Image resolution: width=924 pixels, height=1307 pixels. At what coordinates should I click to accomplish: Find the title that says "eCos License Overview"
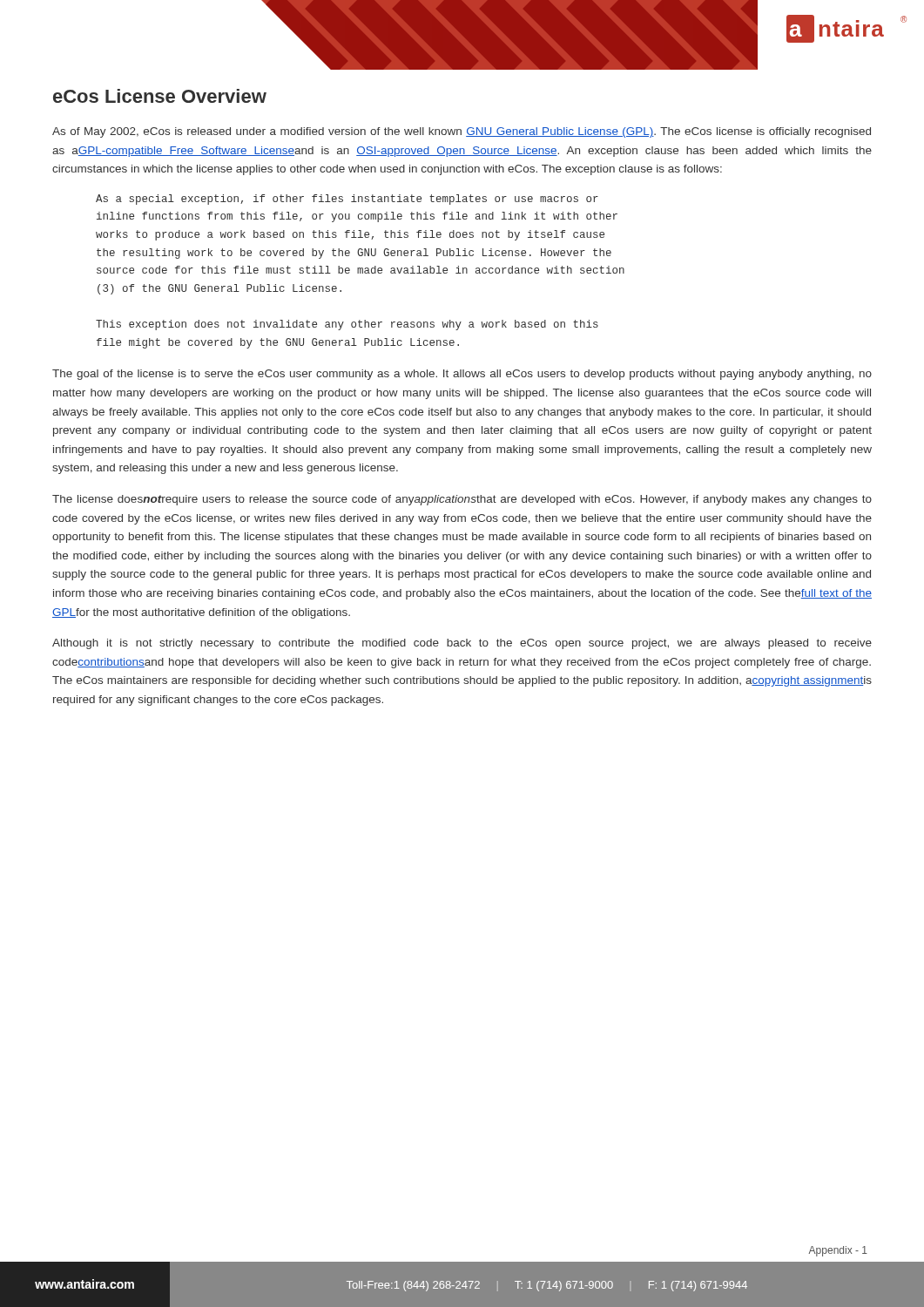pyautogui.click(x=159, y=96)
